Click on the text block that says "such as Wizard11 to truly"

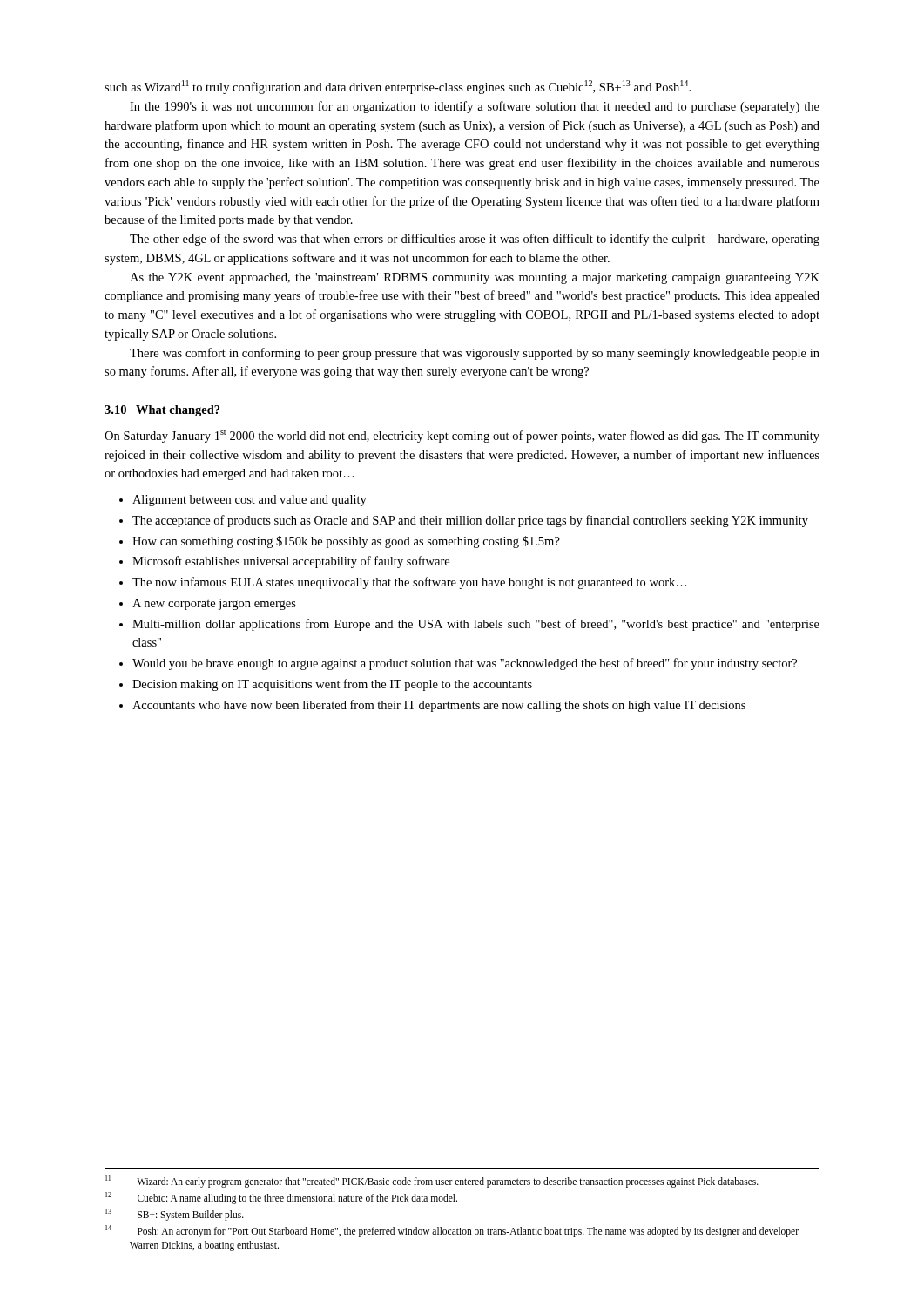(x=462, y=88)
